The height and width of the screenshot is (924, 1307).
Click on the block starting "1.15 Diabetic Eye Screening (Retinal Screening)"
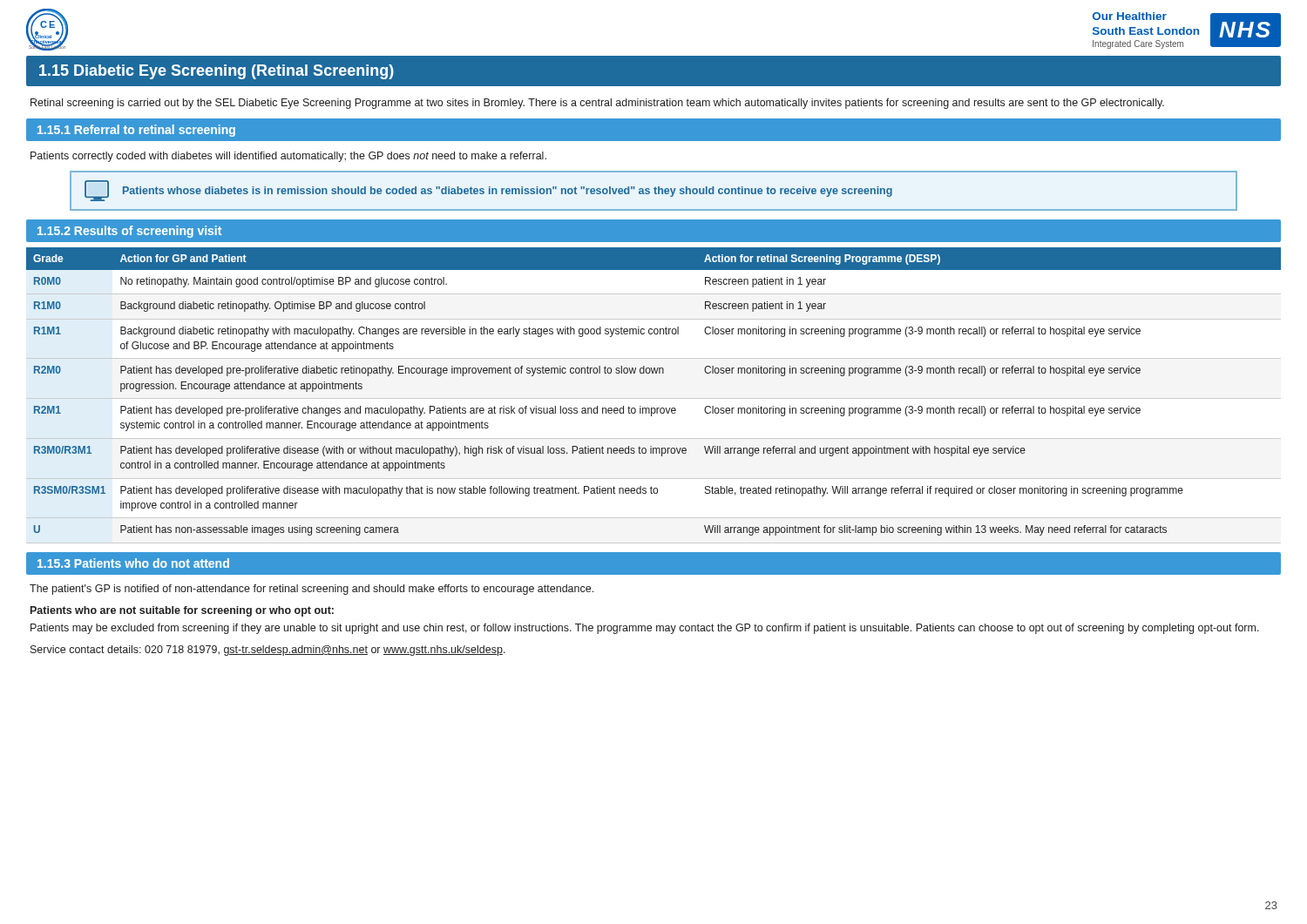216,71
